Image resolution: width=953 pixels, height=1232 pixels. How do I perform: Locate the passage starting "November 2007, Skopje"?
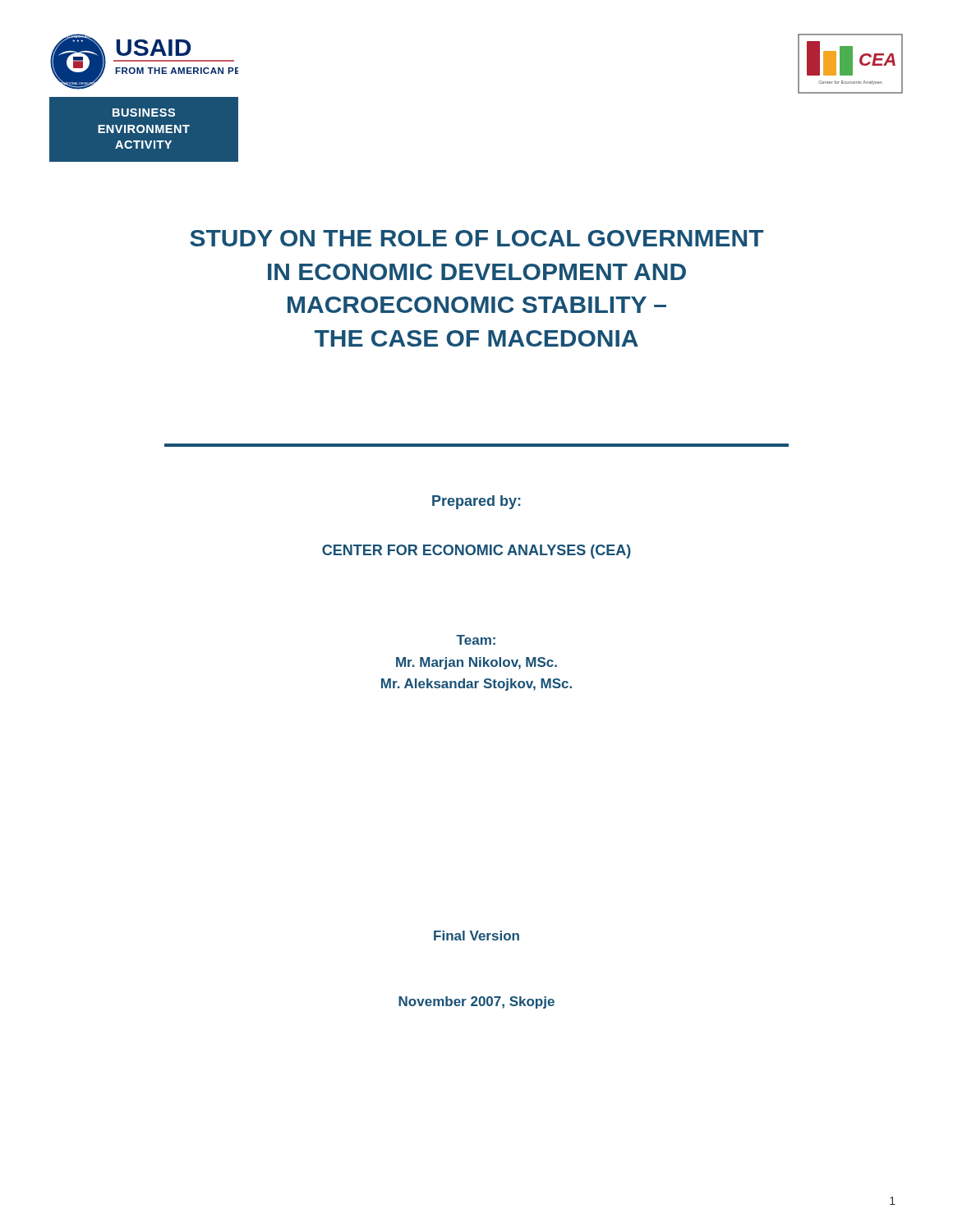pyautogui.click(x=476, y=1002)
